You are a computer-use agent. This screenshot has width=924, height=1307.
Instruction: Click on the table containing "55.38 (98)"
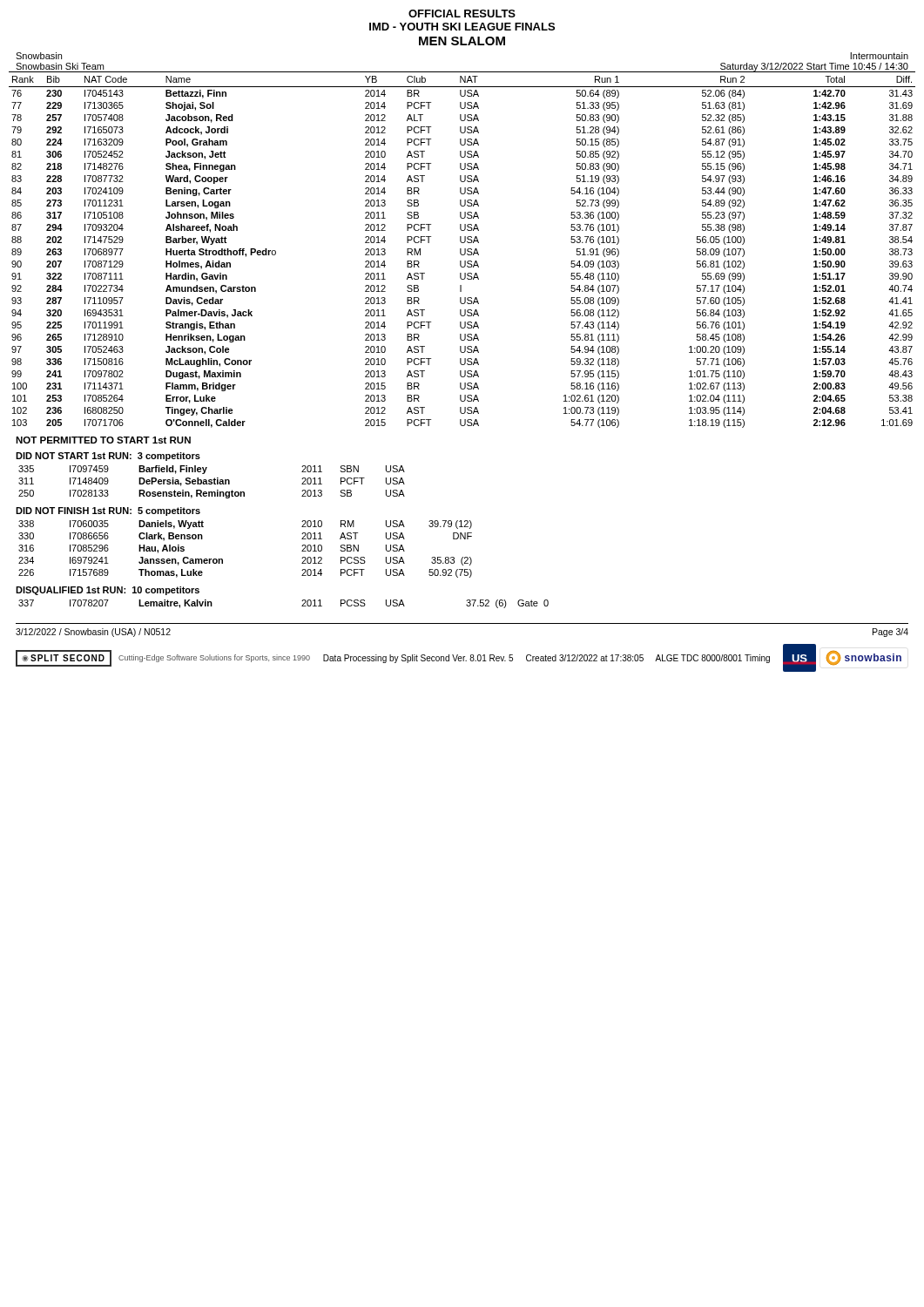[x=462, y=250]
